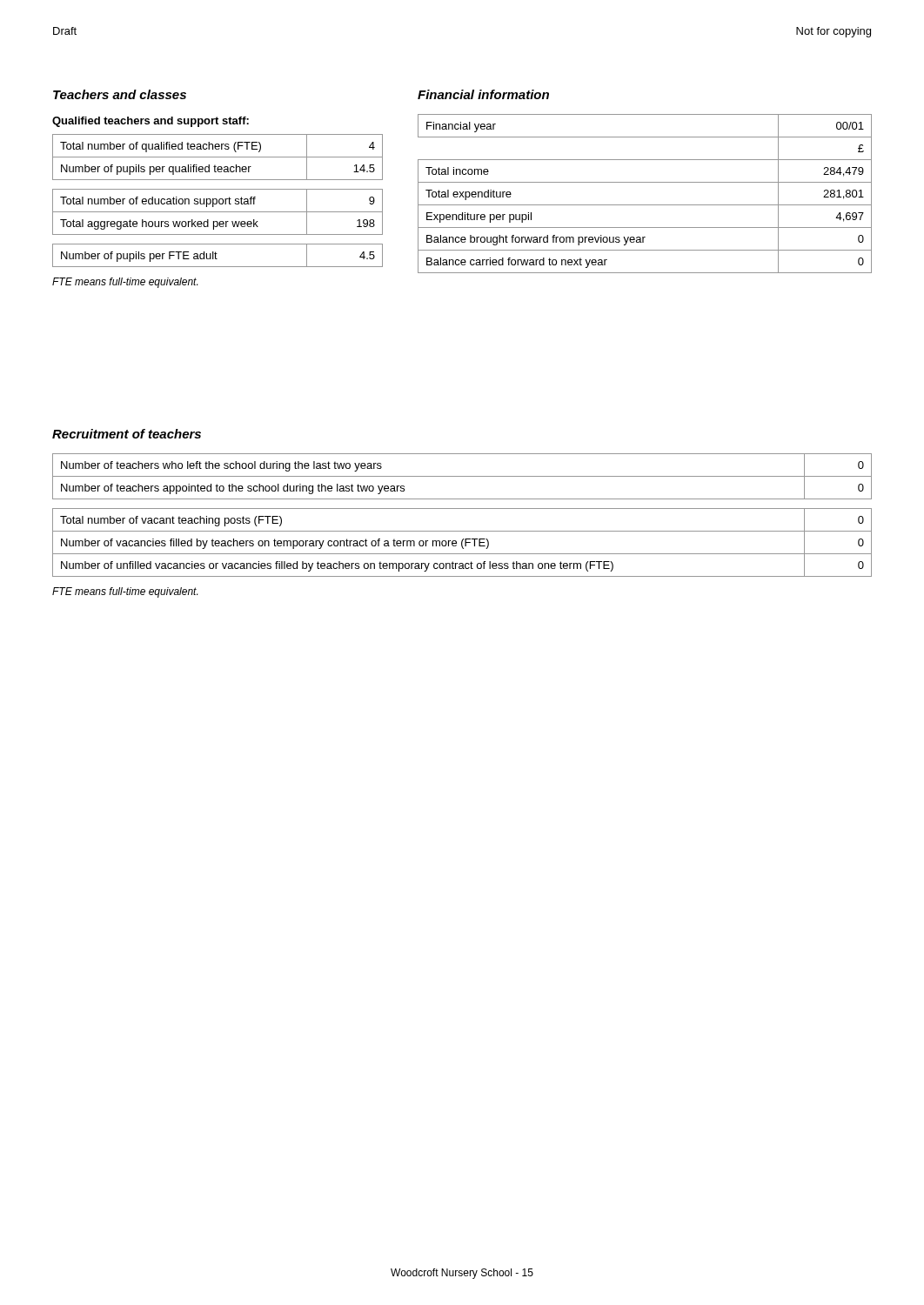Click on the passage starting "Financial information"
924x1305 pixels.
click(484, 94)
